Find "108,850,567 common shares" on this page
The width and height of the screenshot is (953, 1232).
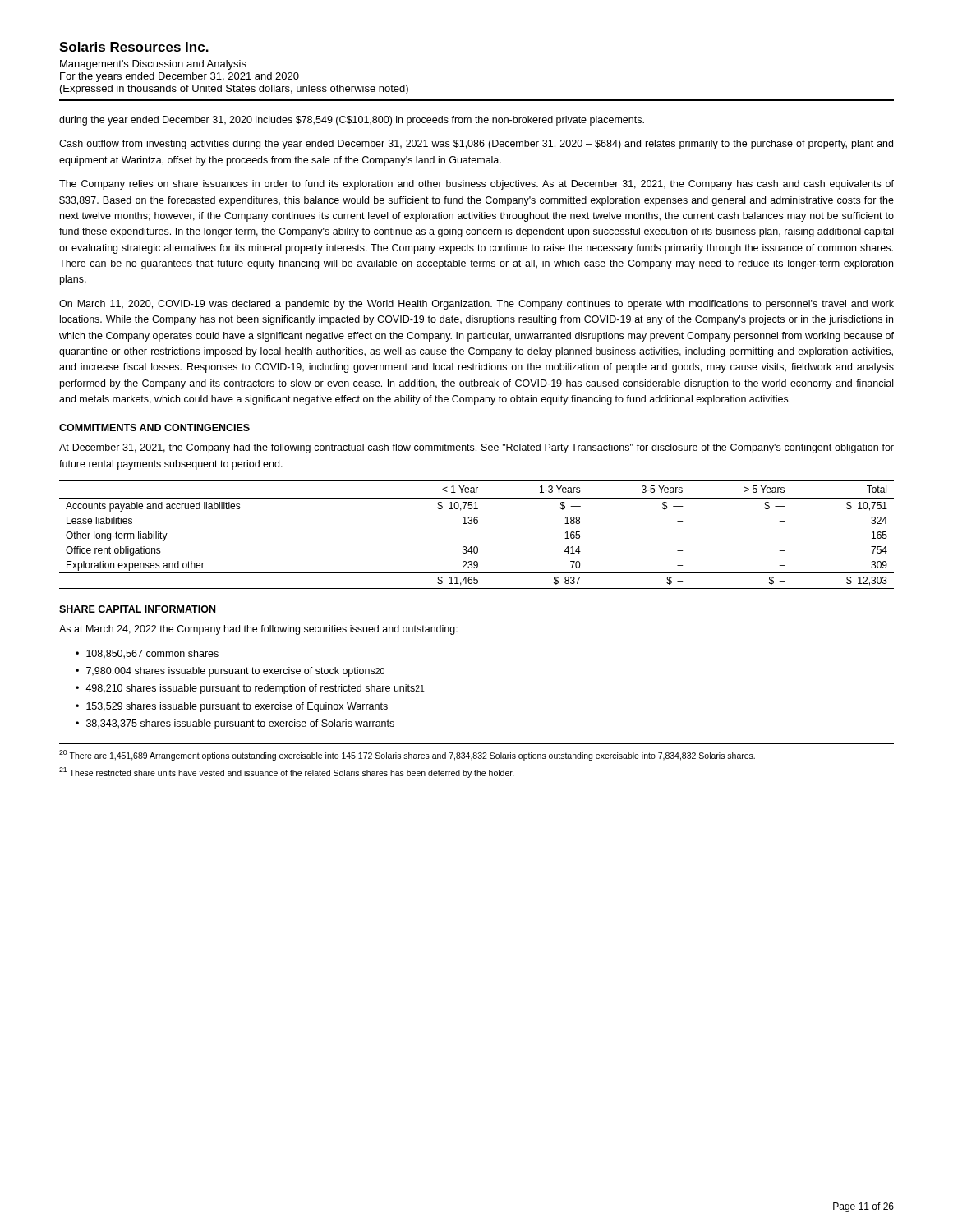pos(152,653)
